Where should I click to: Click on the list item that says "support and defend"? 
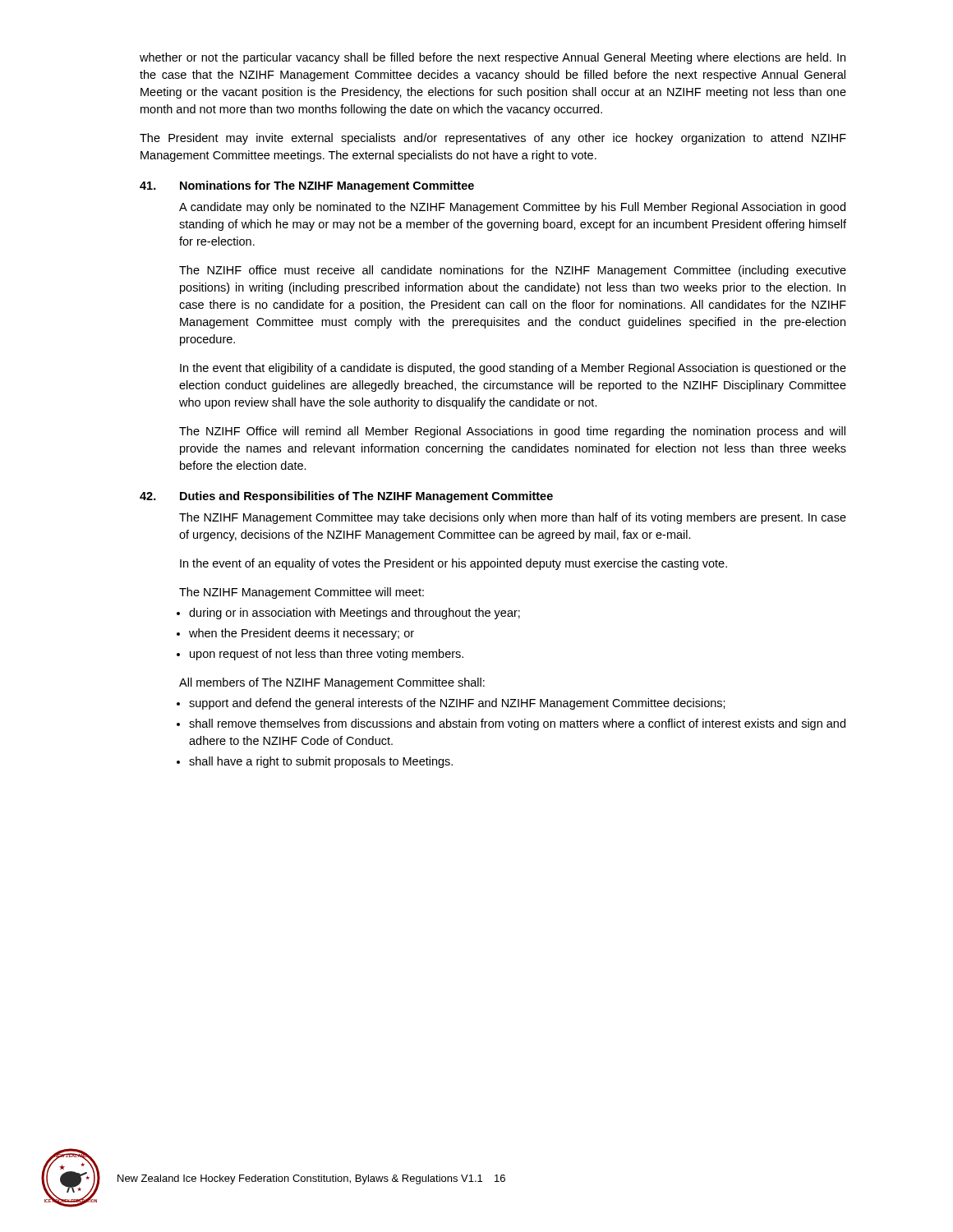tap(493, 704)
